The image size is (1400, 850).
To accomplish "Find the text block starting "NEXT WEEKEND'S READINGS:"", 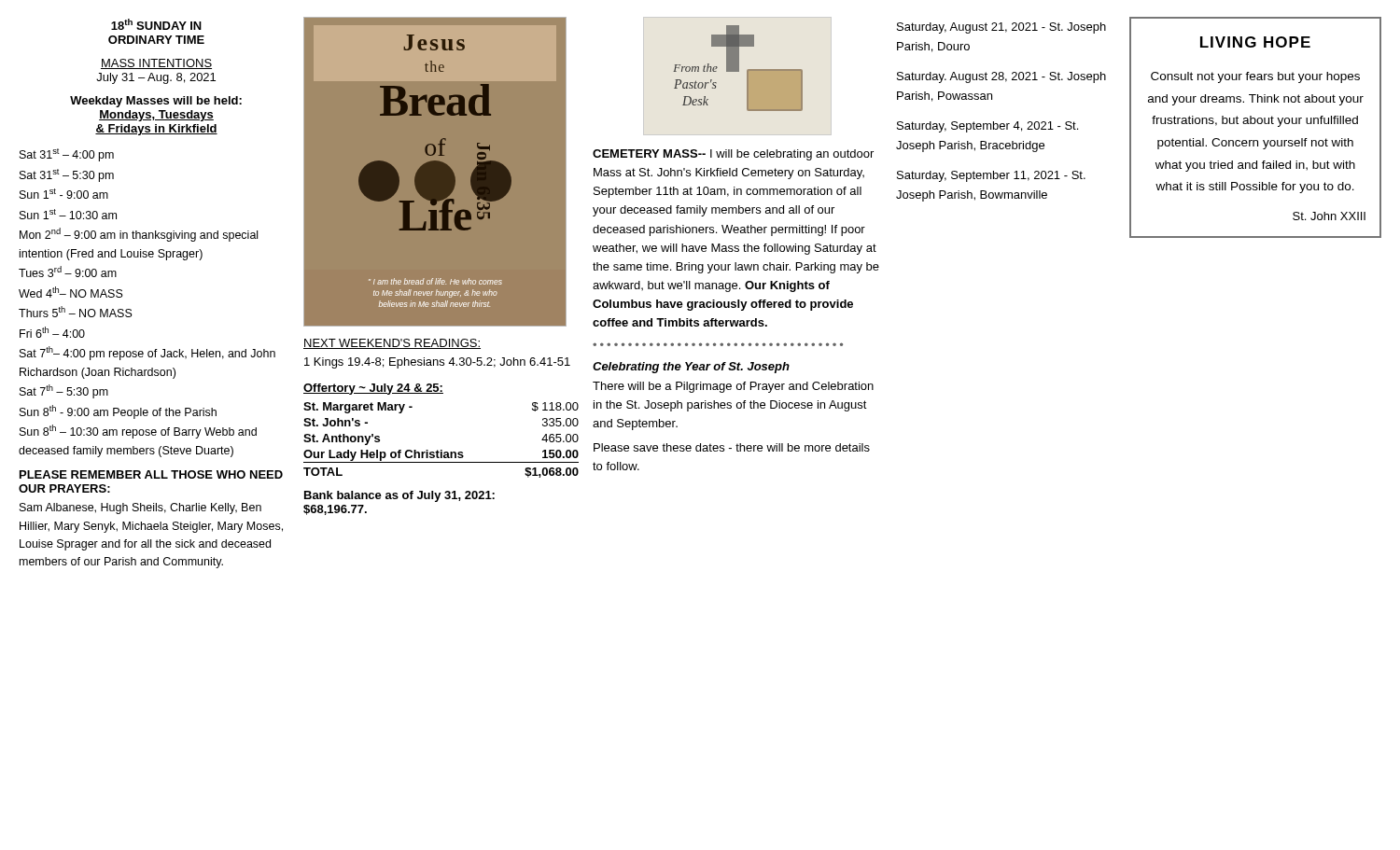I will (392, 343).
